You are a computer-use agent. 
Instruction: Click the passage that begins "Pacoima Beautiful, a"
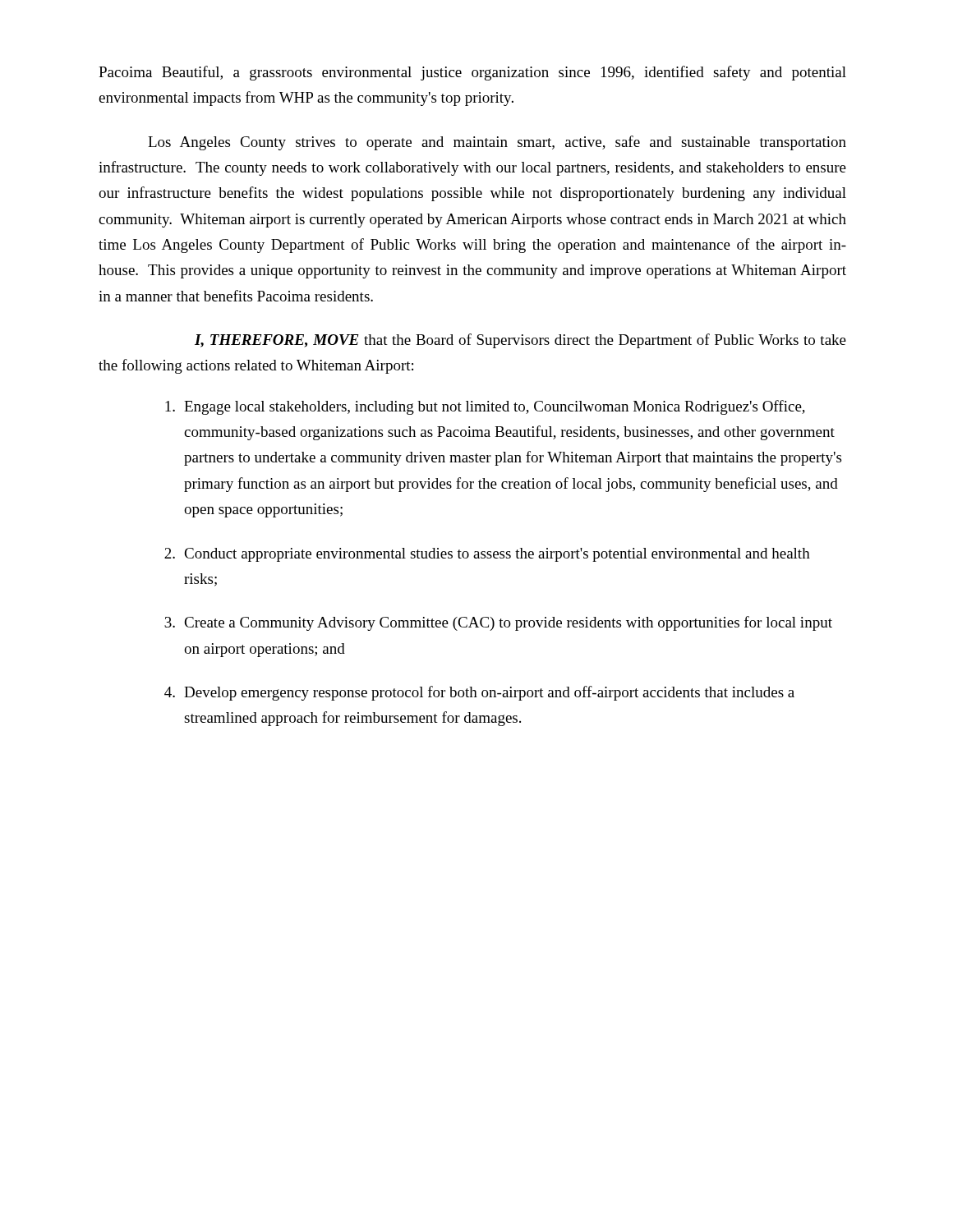click(472, 85)
